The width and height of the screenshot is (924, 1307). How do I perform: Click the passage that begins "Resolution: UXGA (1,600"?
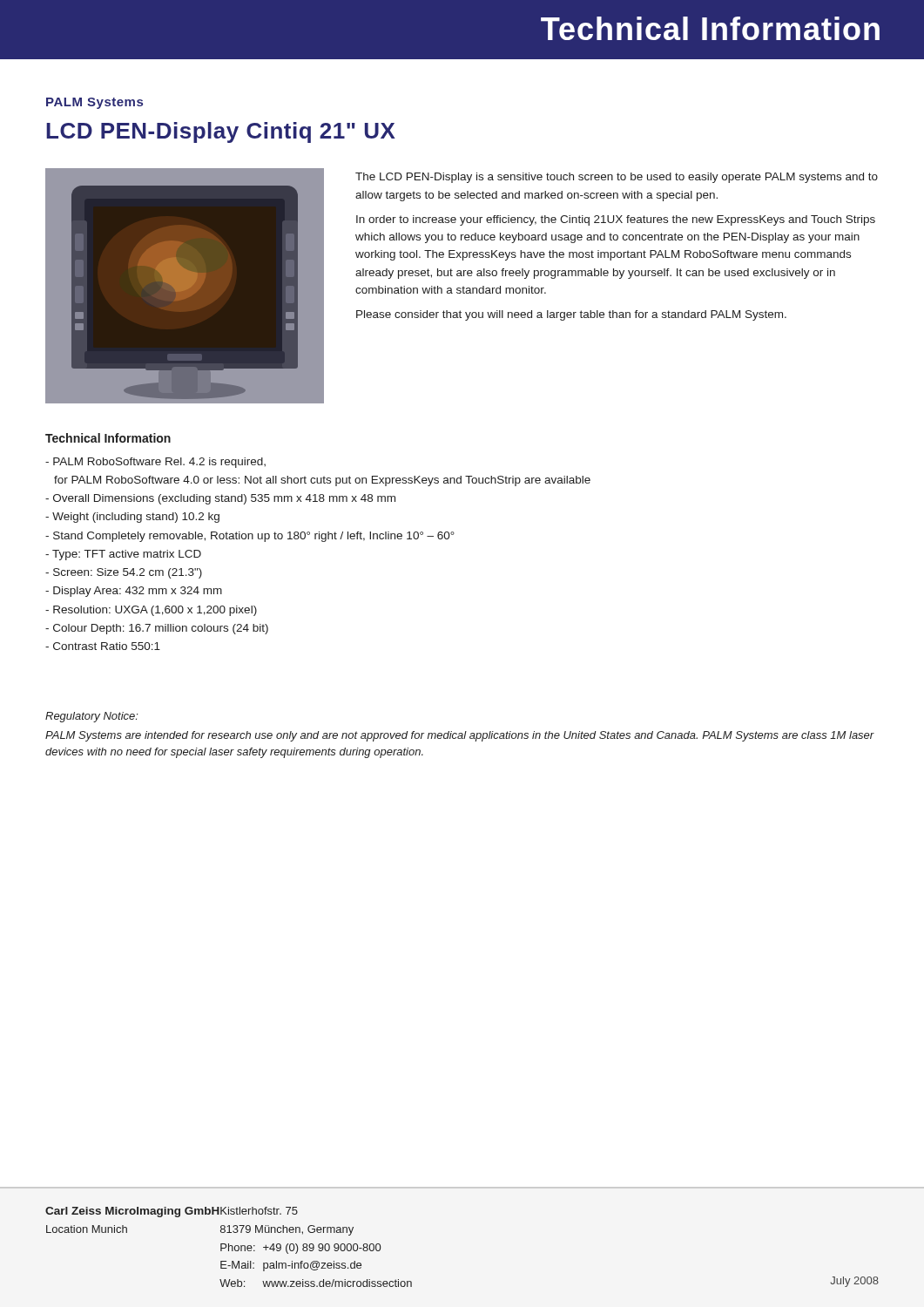coord(151,609)
